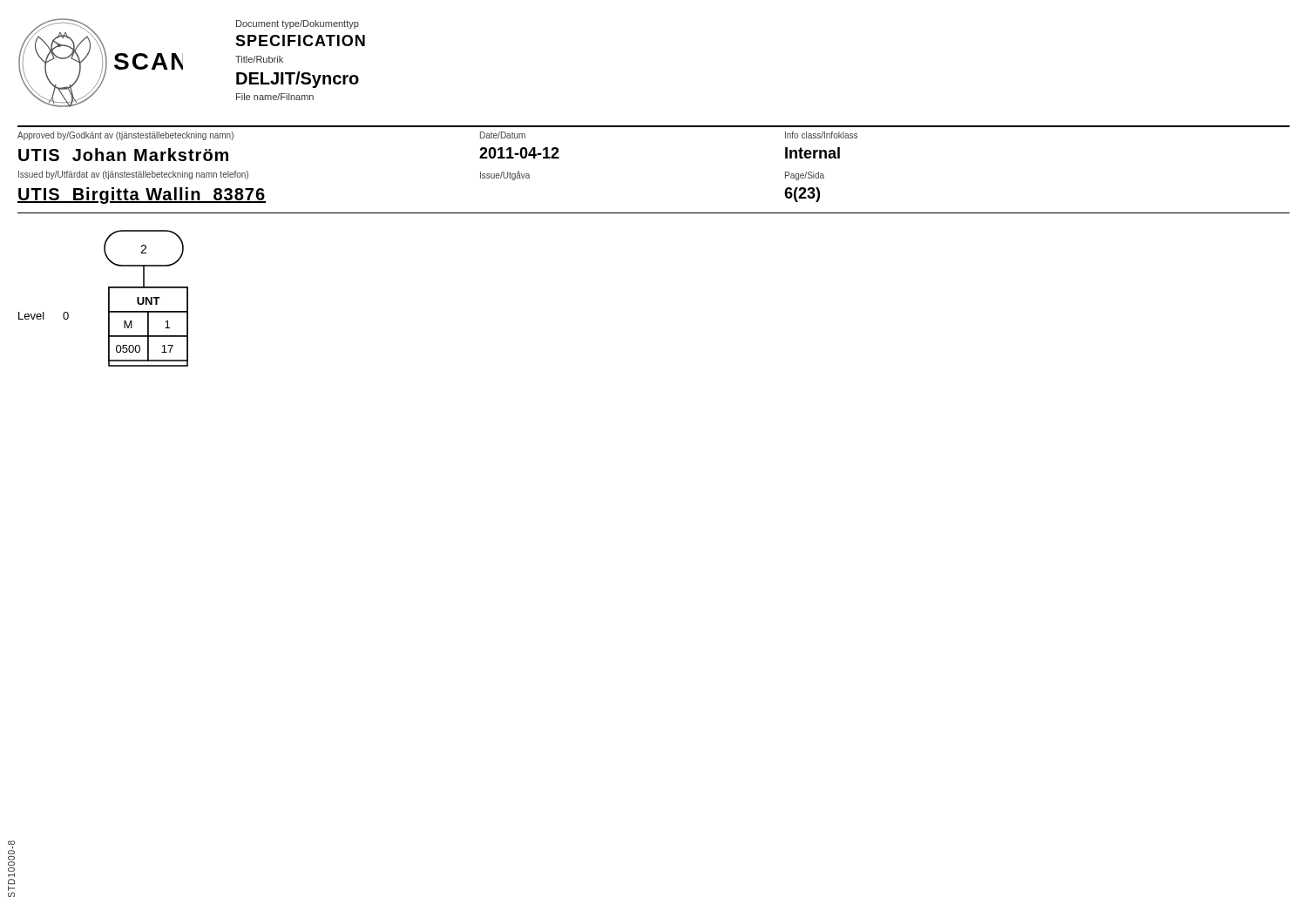
Task: Find the text block that reads "Document type/Dokumenttyp SPECIFICATION Title/Rubrik DELJIT/Syncro File"
Action: click(298, 24)
